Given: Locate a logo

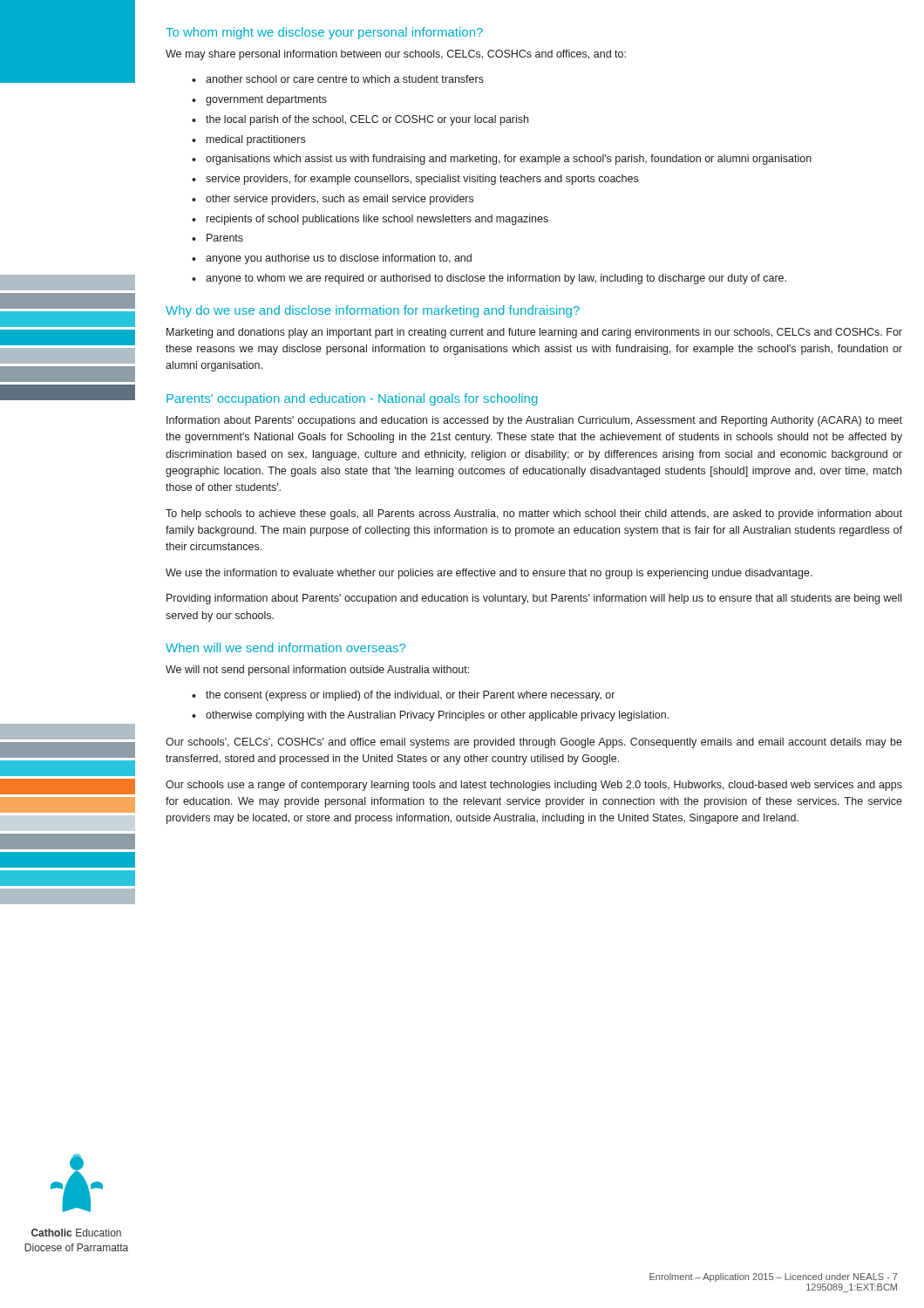Looking at the screenshot, I should click(76, 1204).
